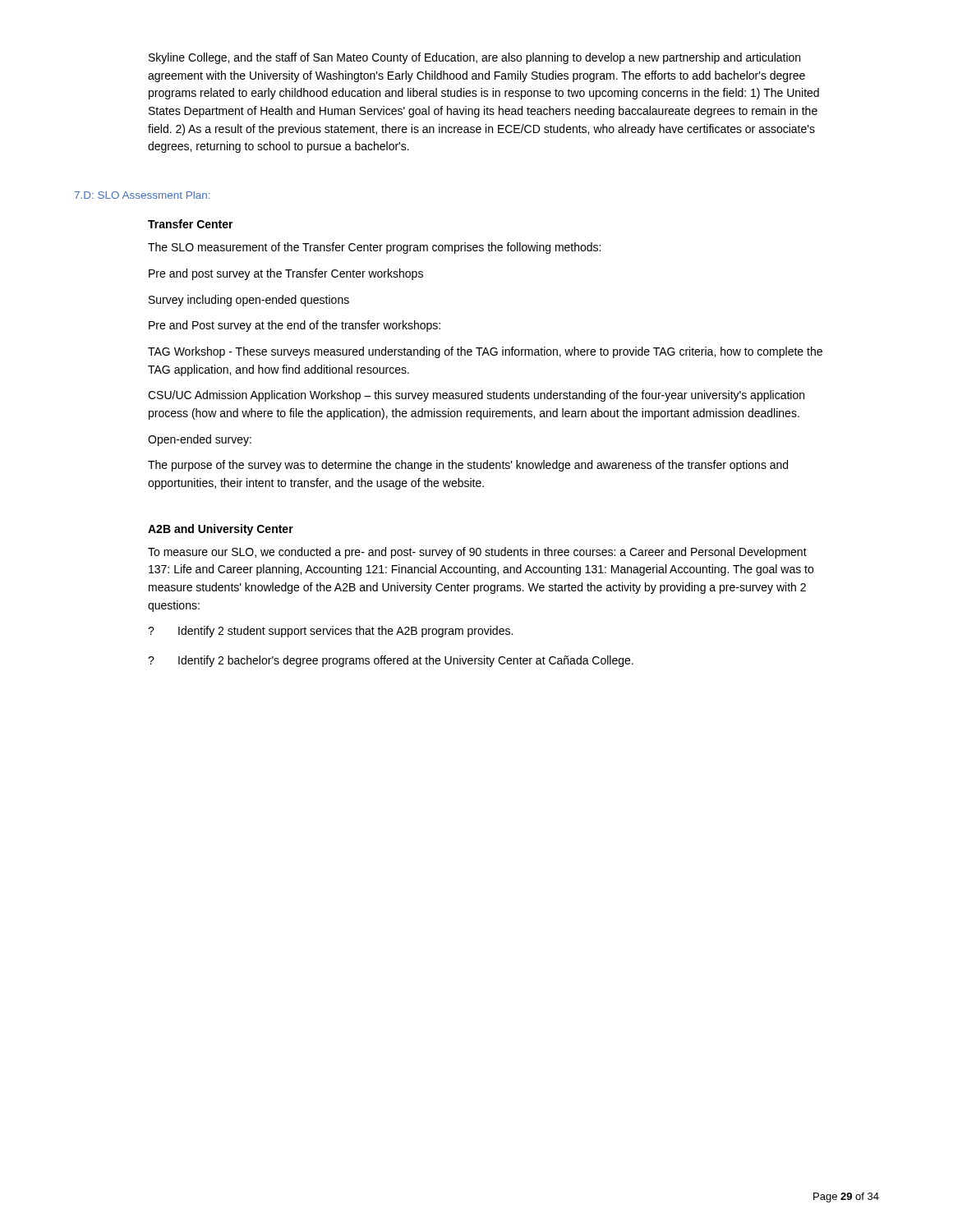Viewport: 953px width, 1232px height.
Task: Click on the text block that reads "Pre and post survey at the Transfer Center"
Action: 286,273
